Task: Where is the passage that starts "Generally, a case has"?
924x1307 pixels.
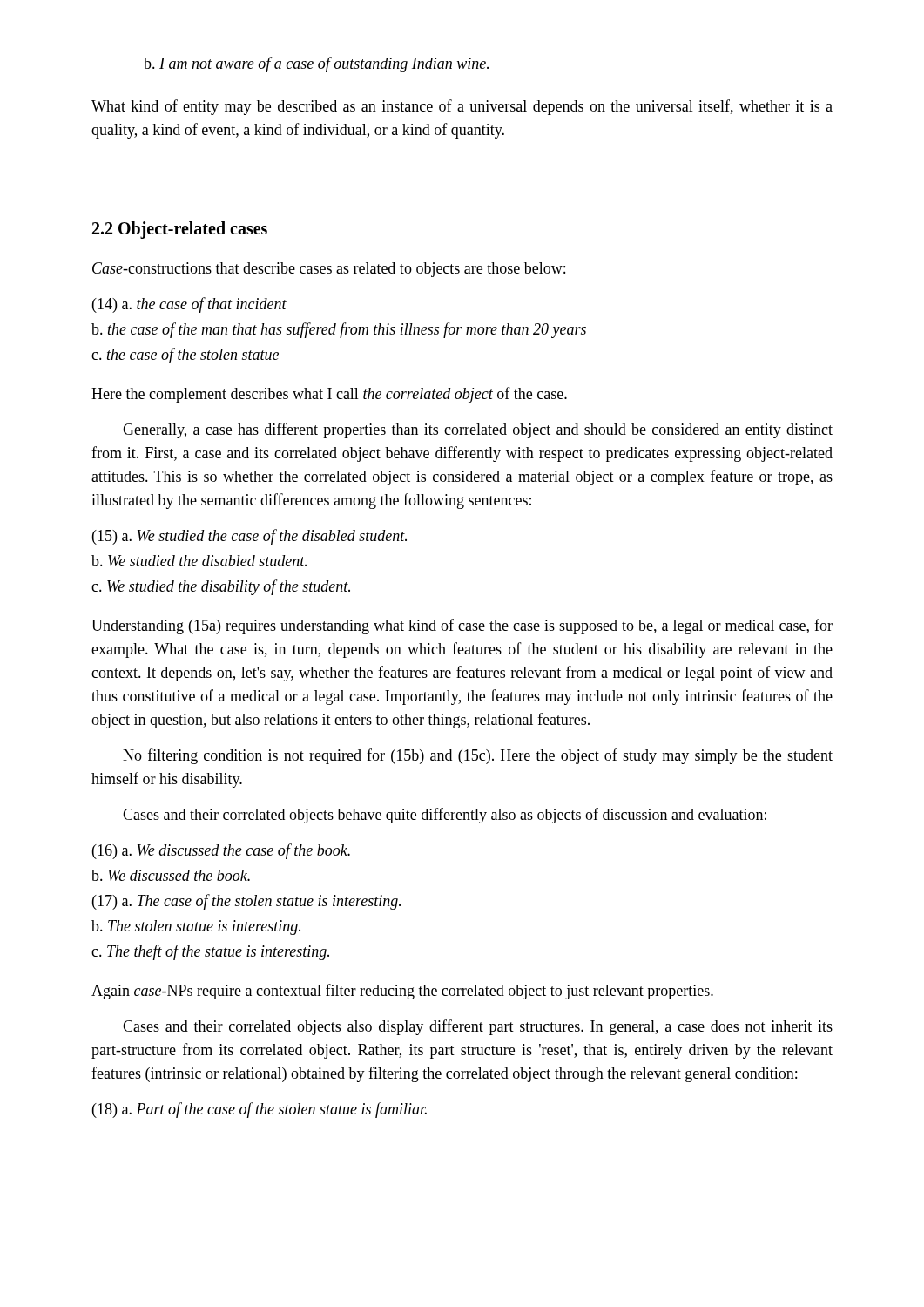Action: coord(462,465)
